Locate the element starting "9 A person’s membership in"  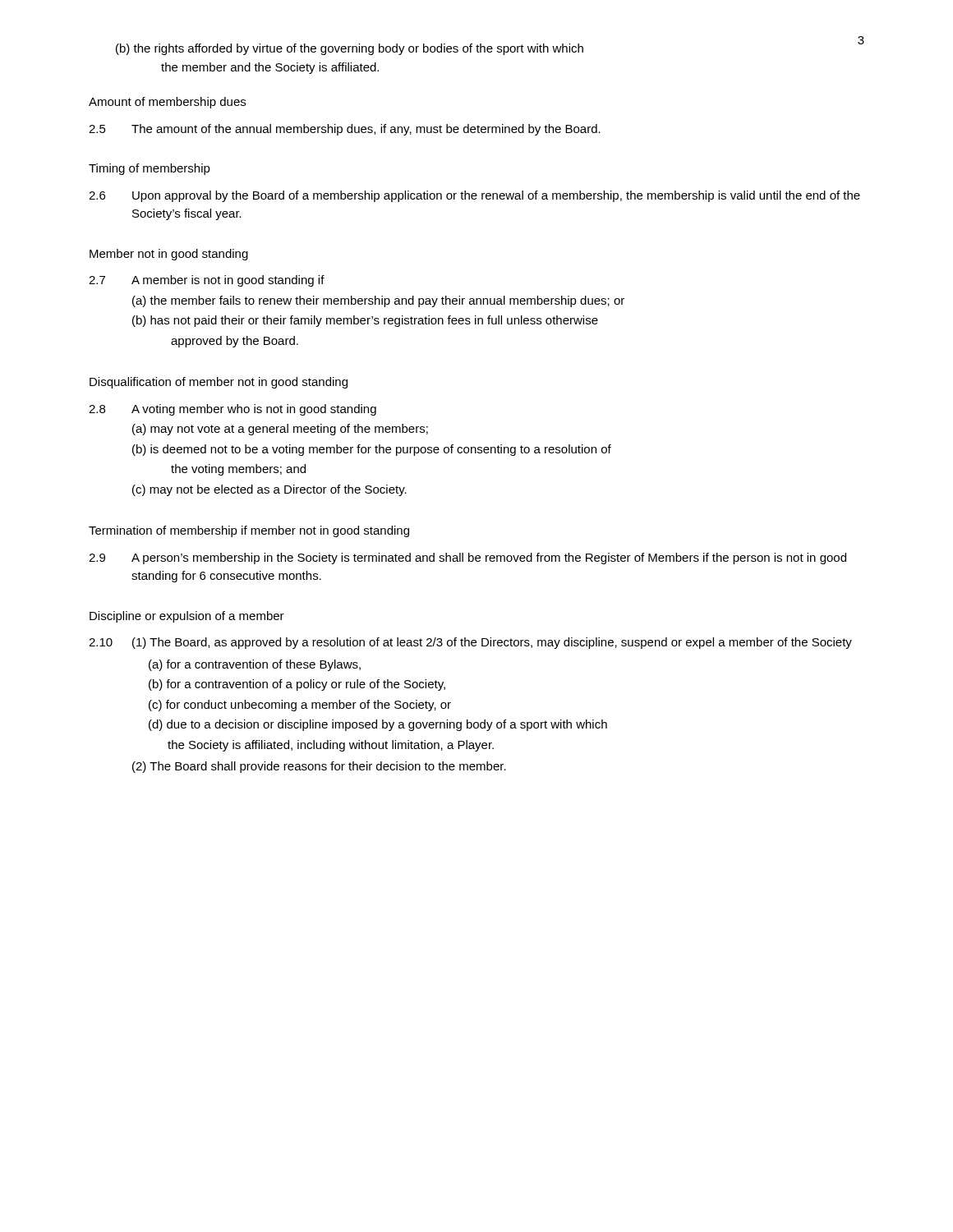[x=476, y=567]
